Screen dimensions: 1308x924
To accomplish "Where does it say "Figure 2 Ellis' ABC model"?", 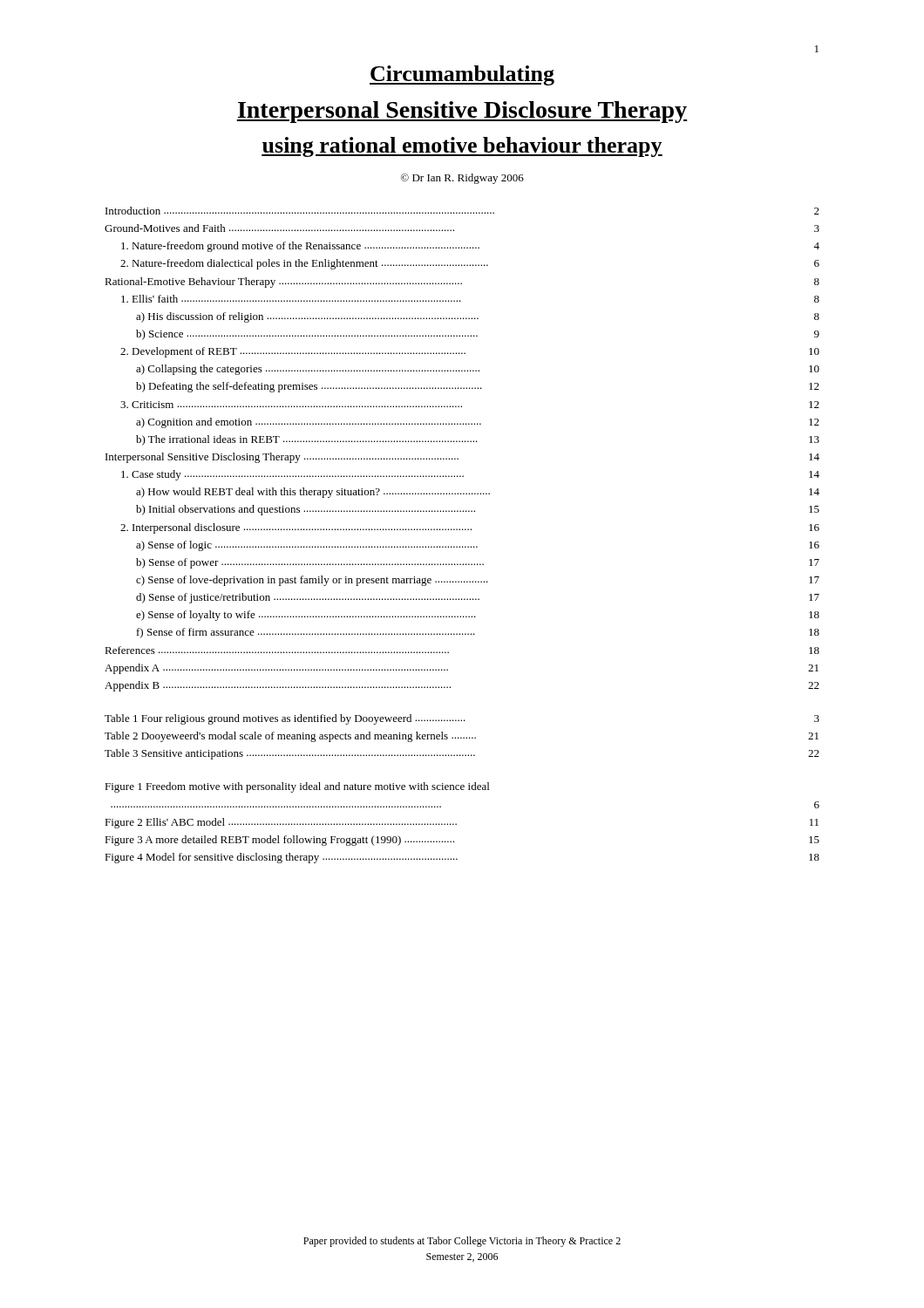I will click(462, 822).
